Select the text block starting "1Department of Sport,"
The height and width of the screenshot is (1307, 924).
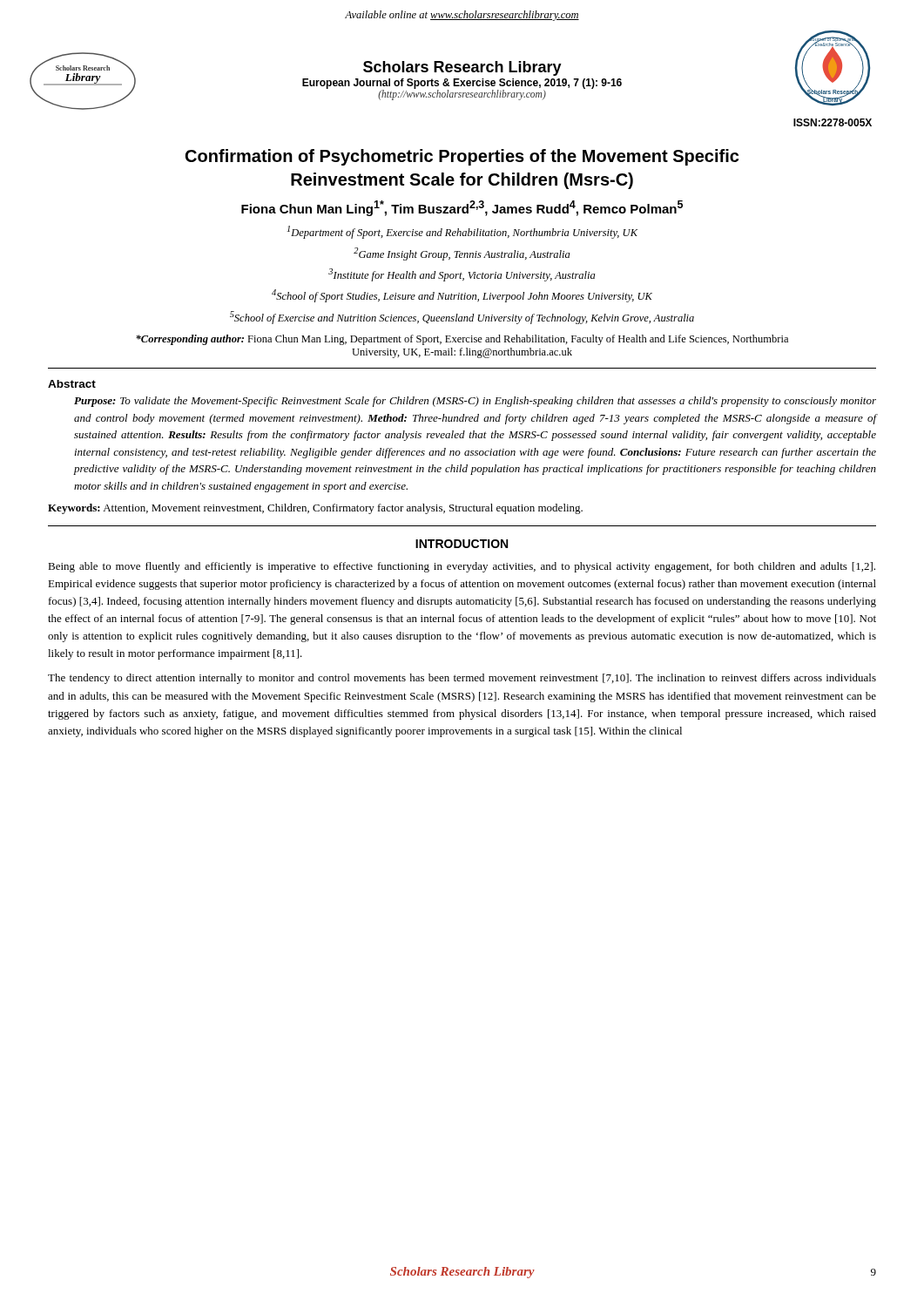pos(462,274)
